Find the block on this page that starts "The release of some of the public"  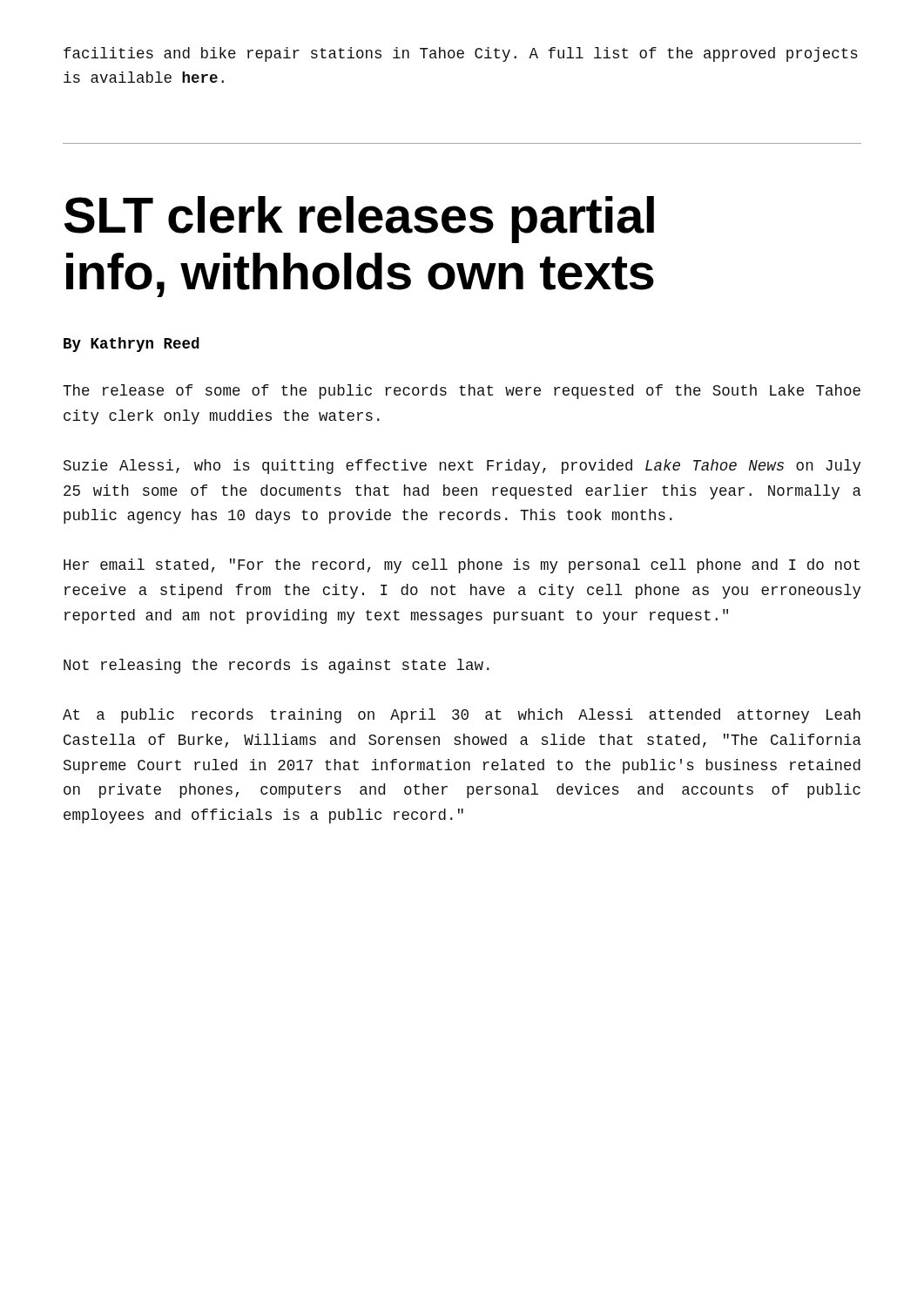coord(462,404)
